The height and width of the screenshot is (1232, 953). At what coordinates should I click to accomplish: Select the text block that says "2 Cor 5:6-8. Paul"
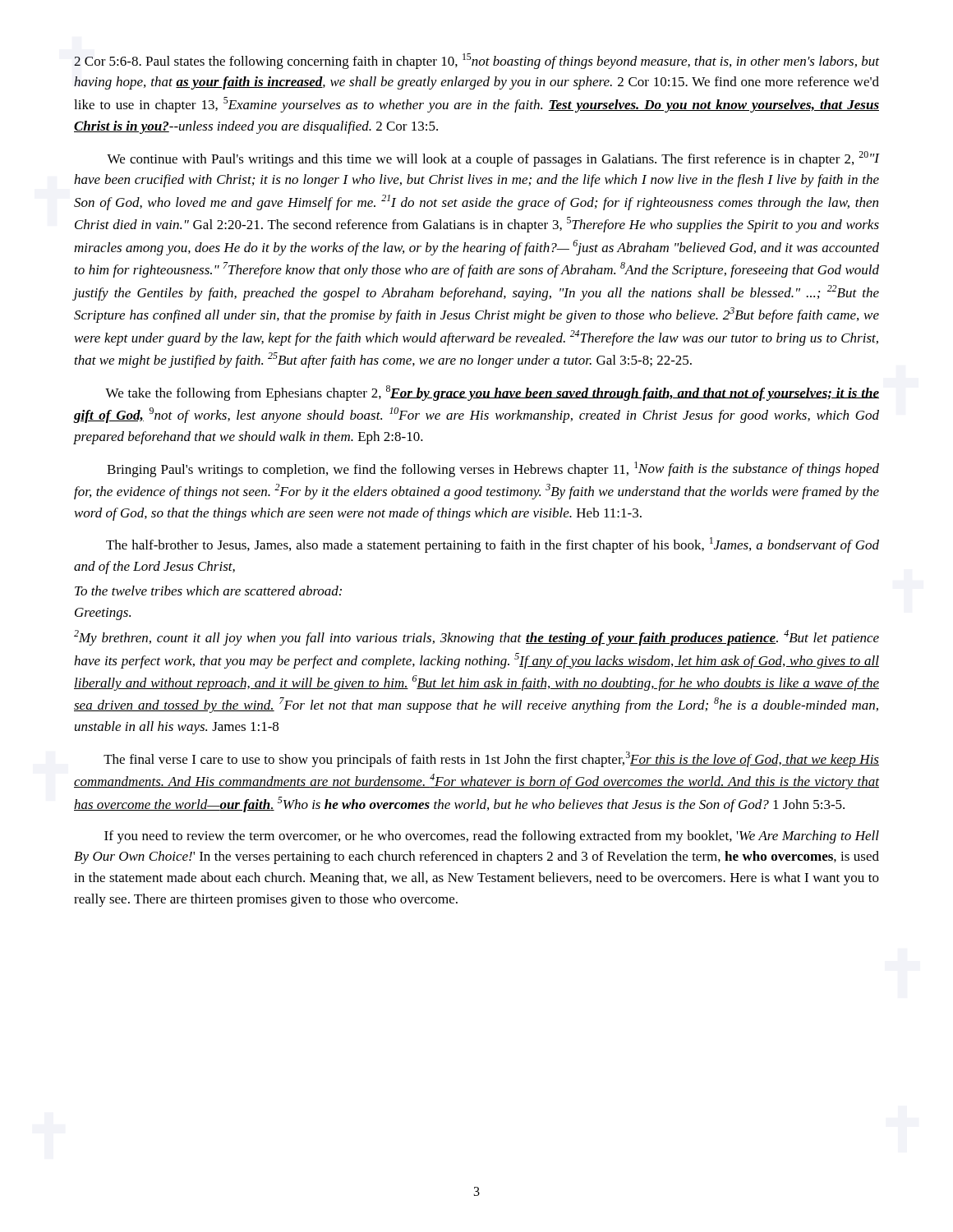point(476,92)
